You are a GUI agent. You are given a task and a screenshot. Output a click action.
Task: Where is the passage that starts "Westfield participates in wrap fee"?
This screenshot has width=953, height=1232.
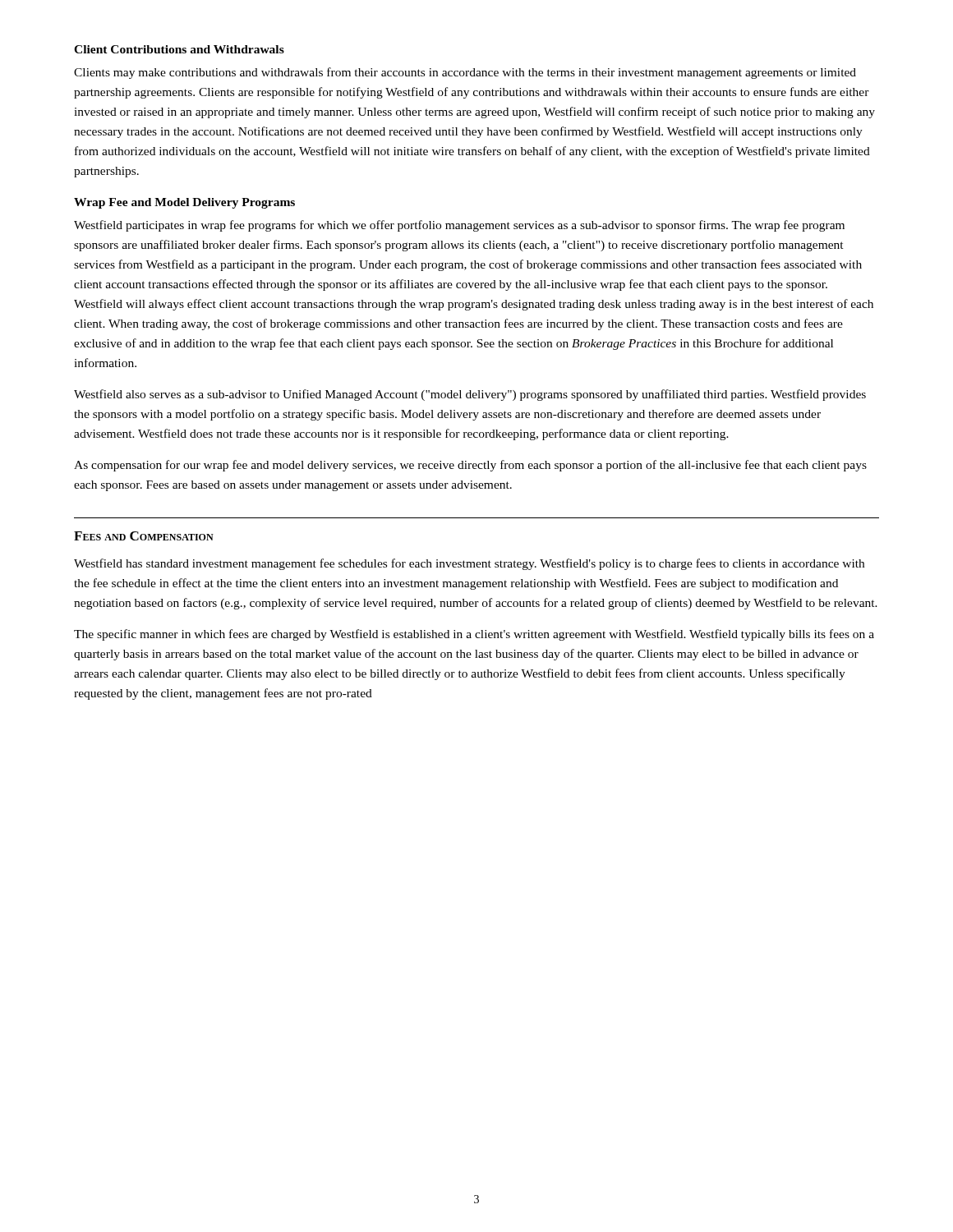[476, 294]
